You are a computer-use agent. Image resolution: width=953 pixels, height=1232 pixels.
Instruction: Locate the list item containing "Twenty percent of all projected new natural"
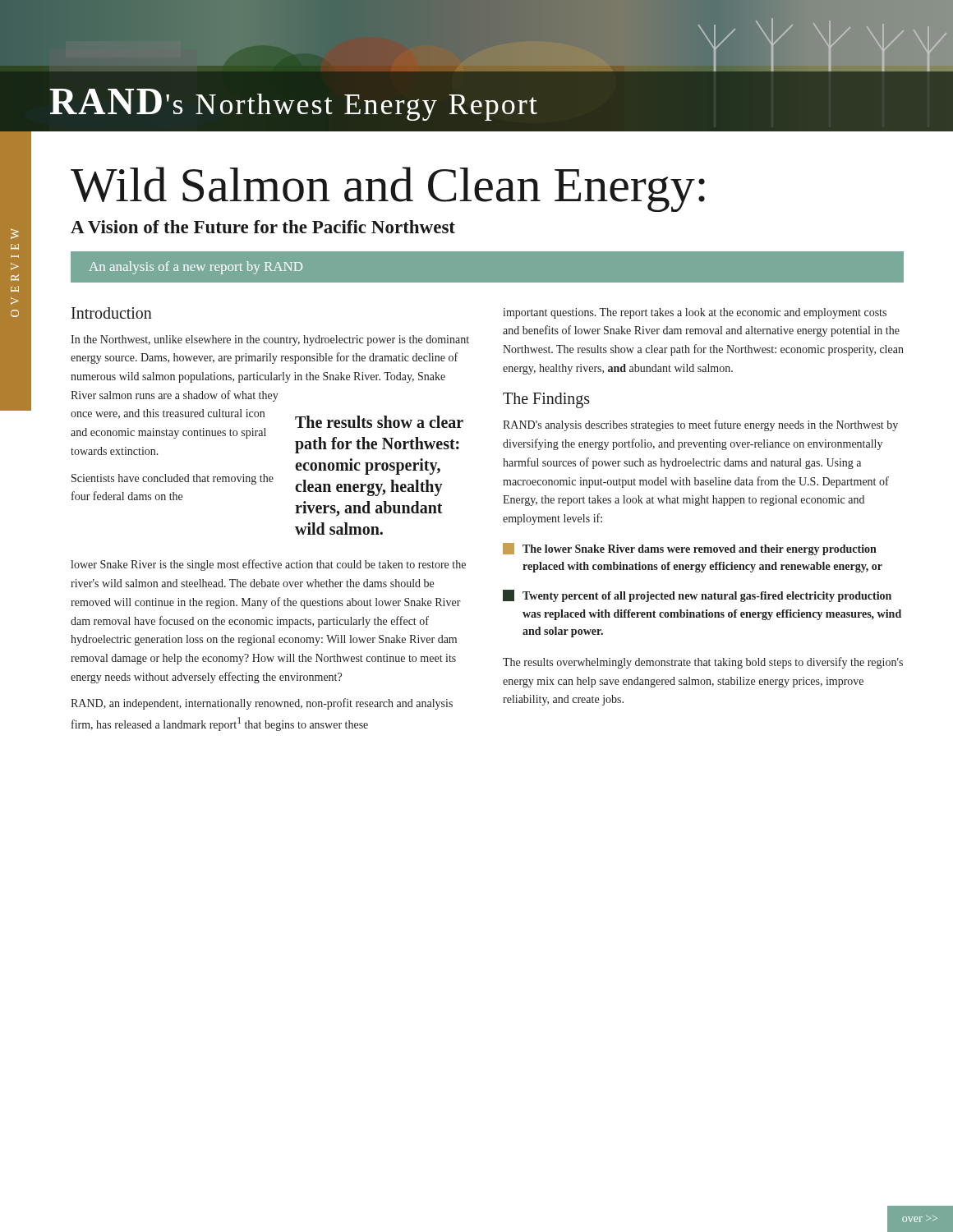tap(703, 614)
